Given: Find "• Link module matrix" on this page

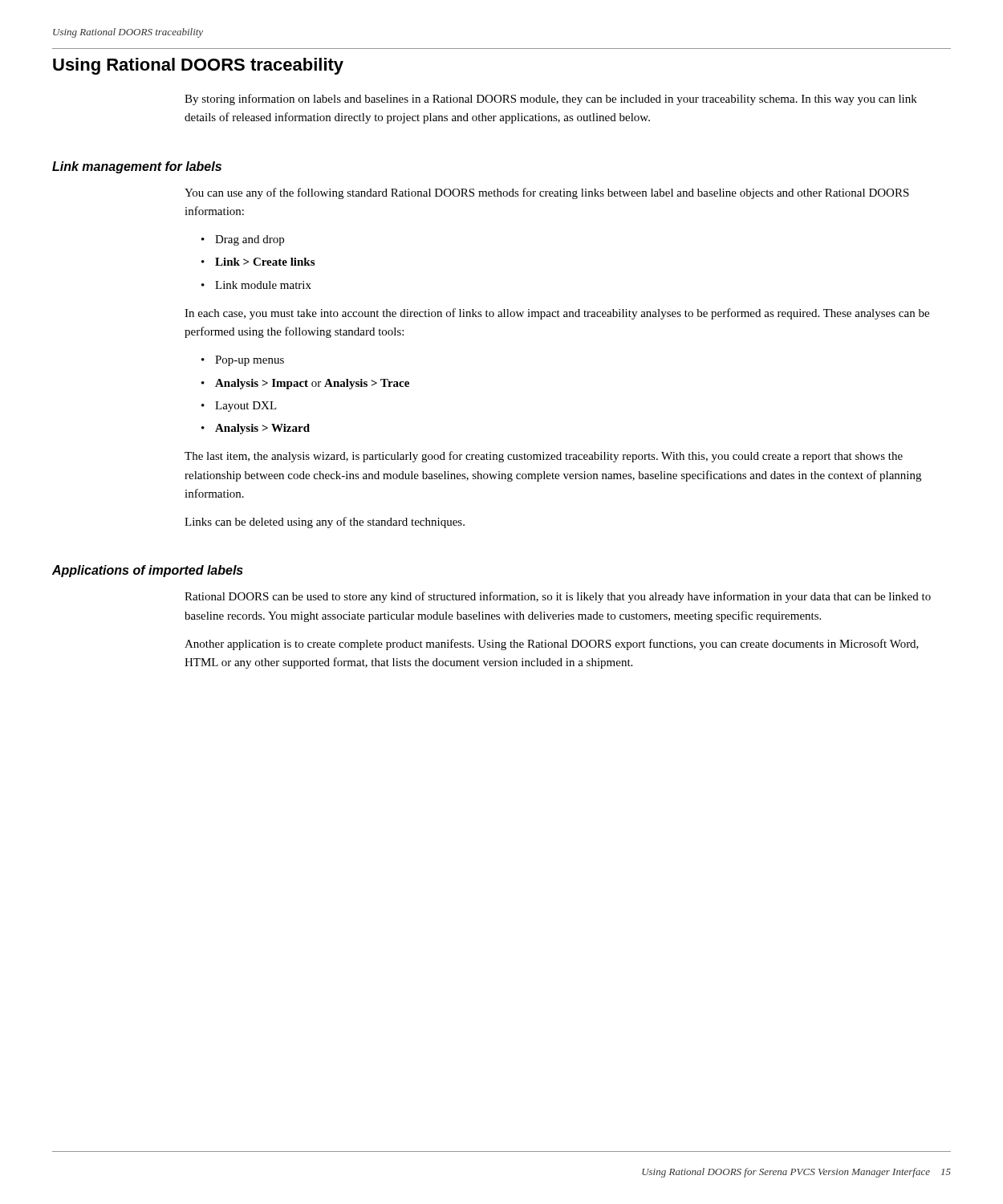Looking at the screenshot, I should click(256, 285).
